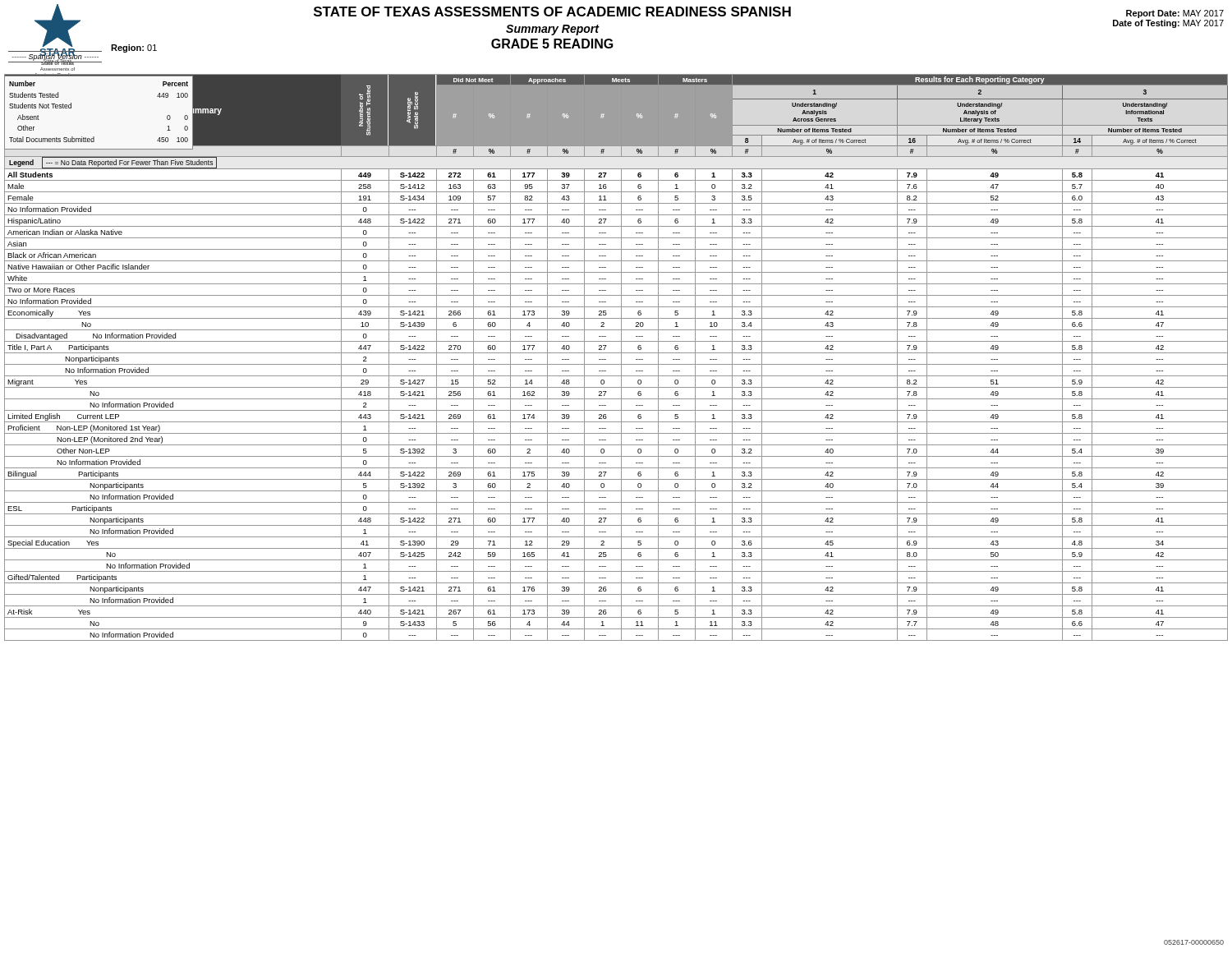Select a table
The width and height of the screenshot is (1232, 953).
tap(616, 357)
